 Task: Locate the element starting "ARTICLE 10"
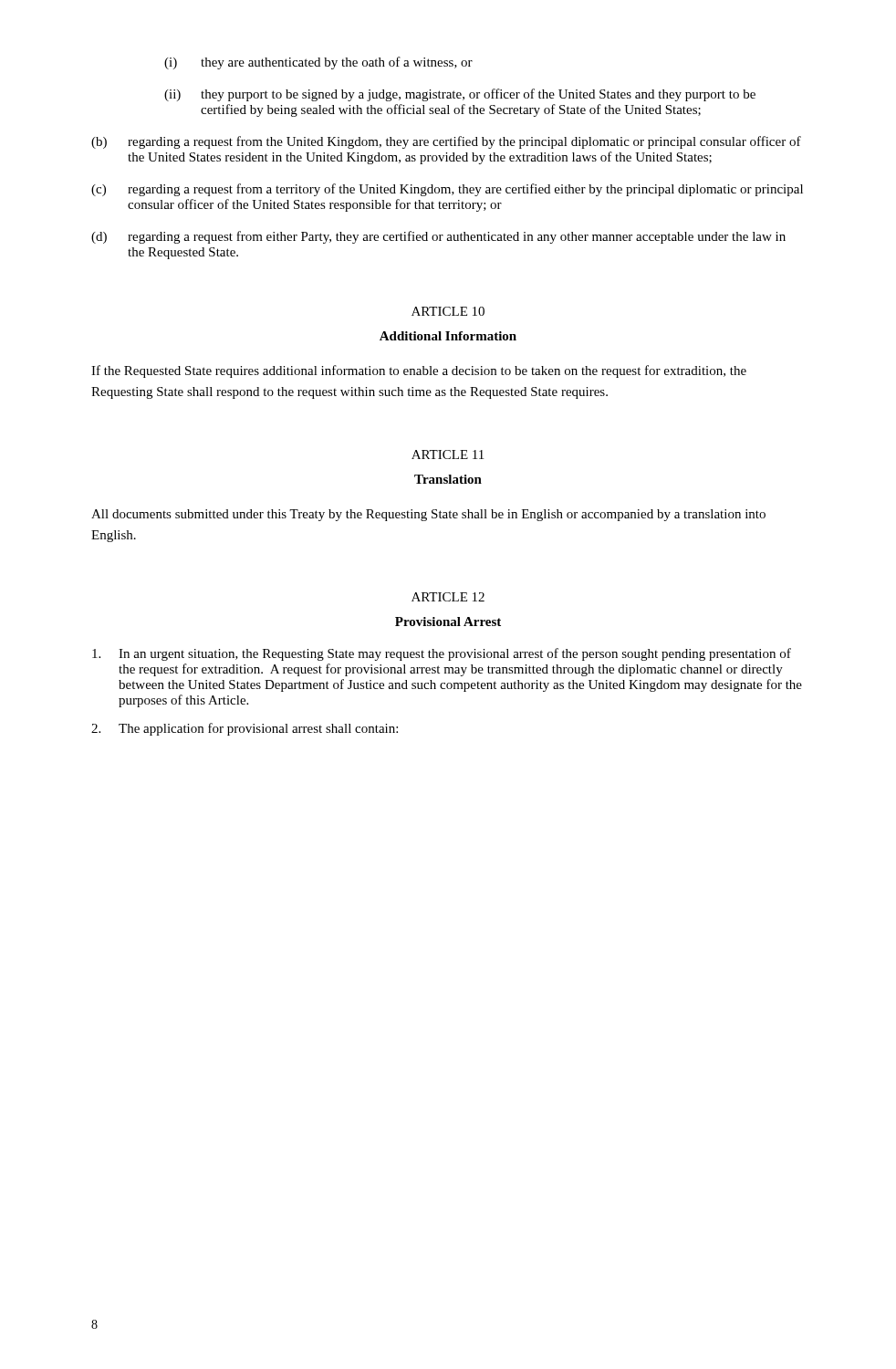pos(448,311)
